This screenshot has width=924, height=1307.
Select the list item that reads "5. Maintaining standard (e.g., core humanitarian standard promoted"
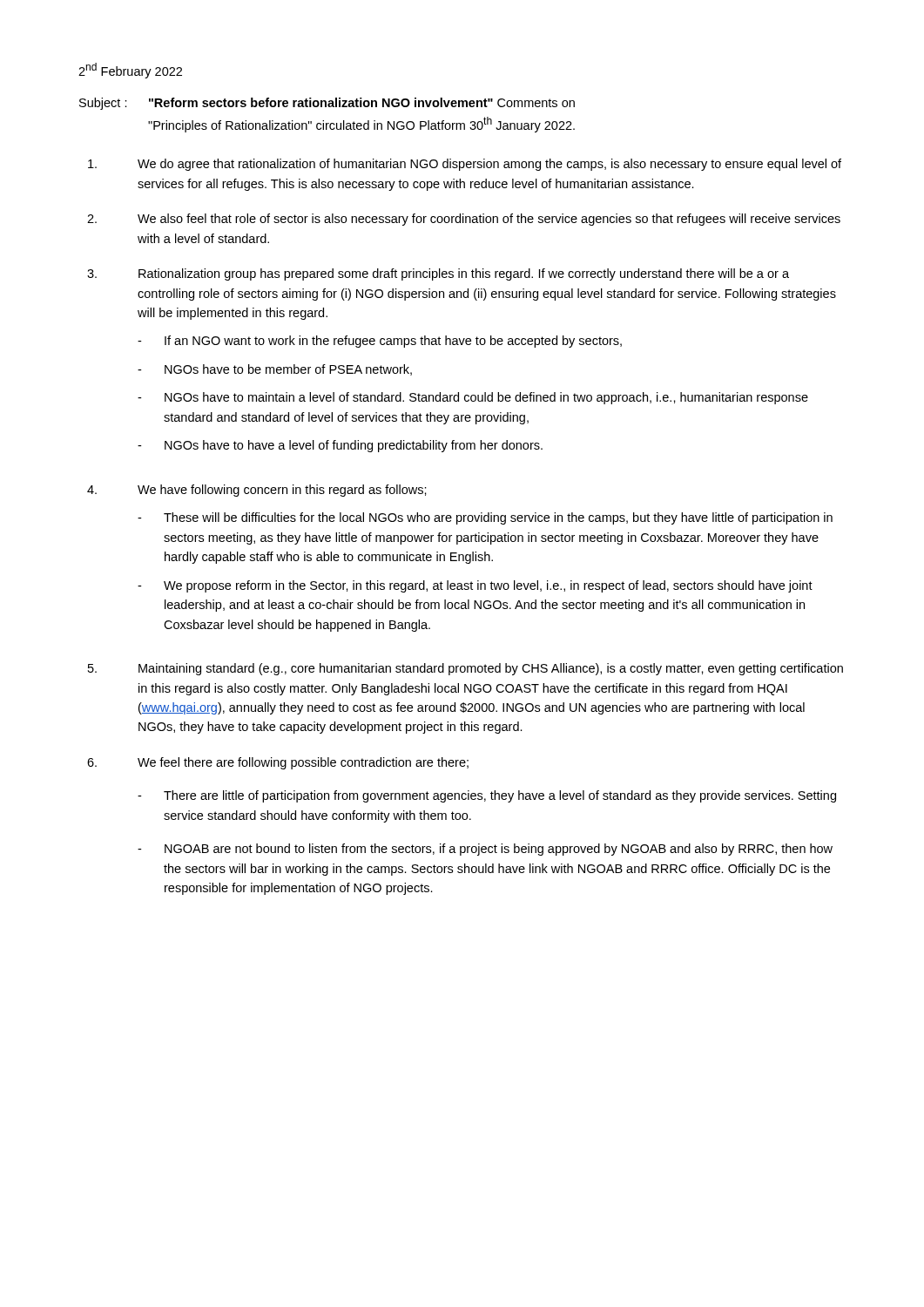(x=462, y=698)
